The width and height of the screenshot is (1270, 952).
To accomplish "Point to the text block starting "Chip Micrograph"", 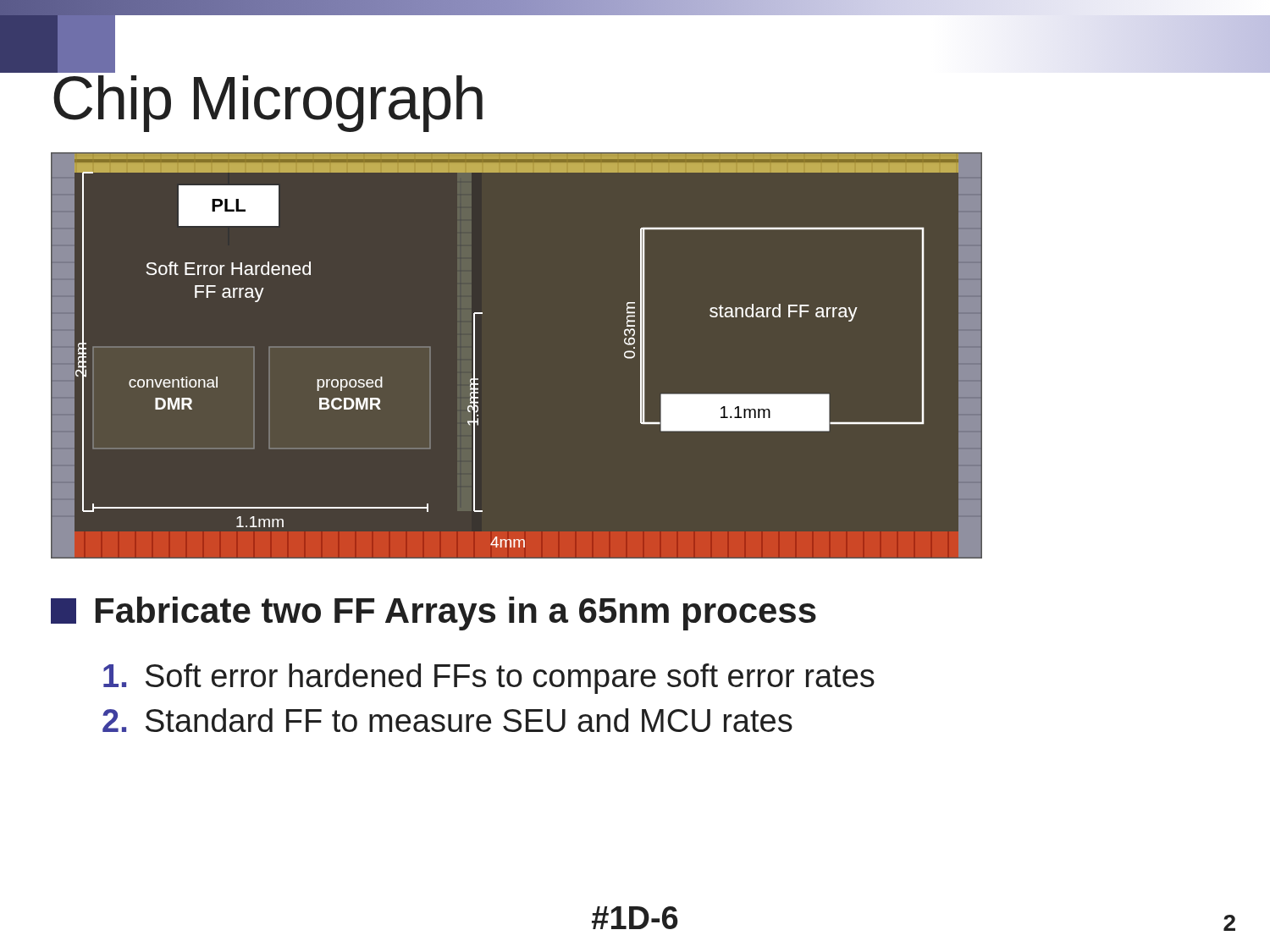I will tap(268, 98).
